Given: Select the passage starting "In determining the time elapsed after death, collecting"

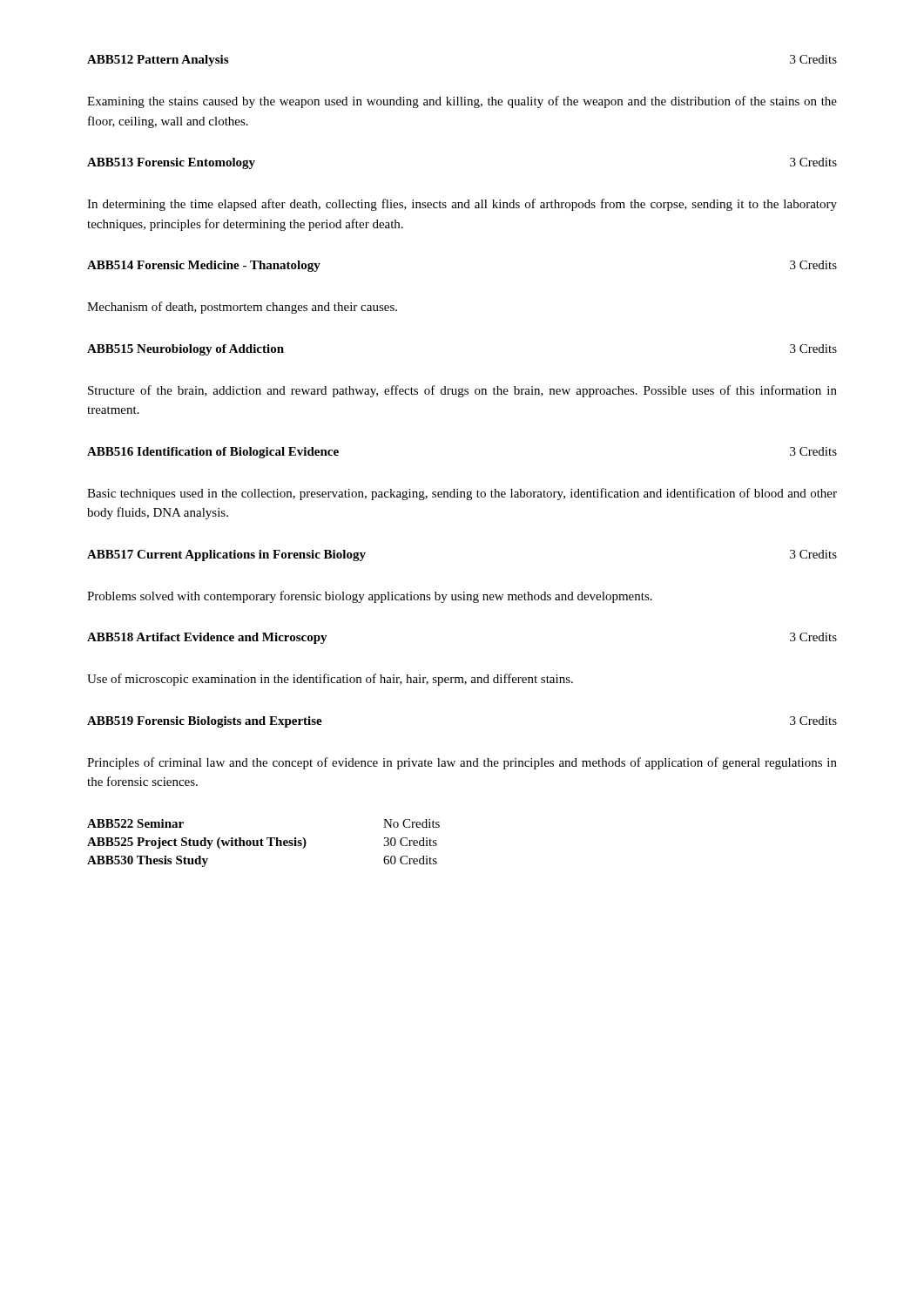Looking at the screenshot, I should pyautogui.click(x=462, y=214).
